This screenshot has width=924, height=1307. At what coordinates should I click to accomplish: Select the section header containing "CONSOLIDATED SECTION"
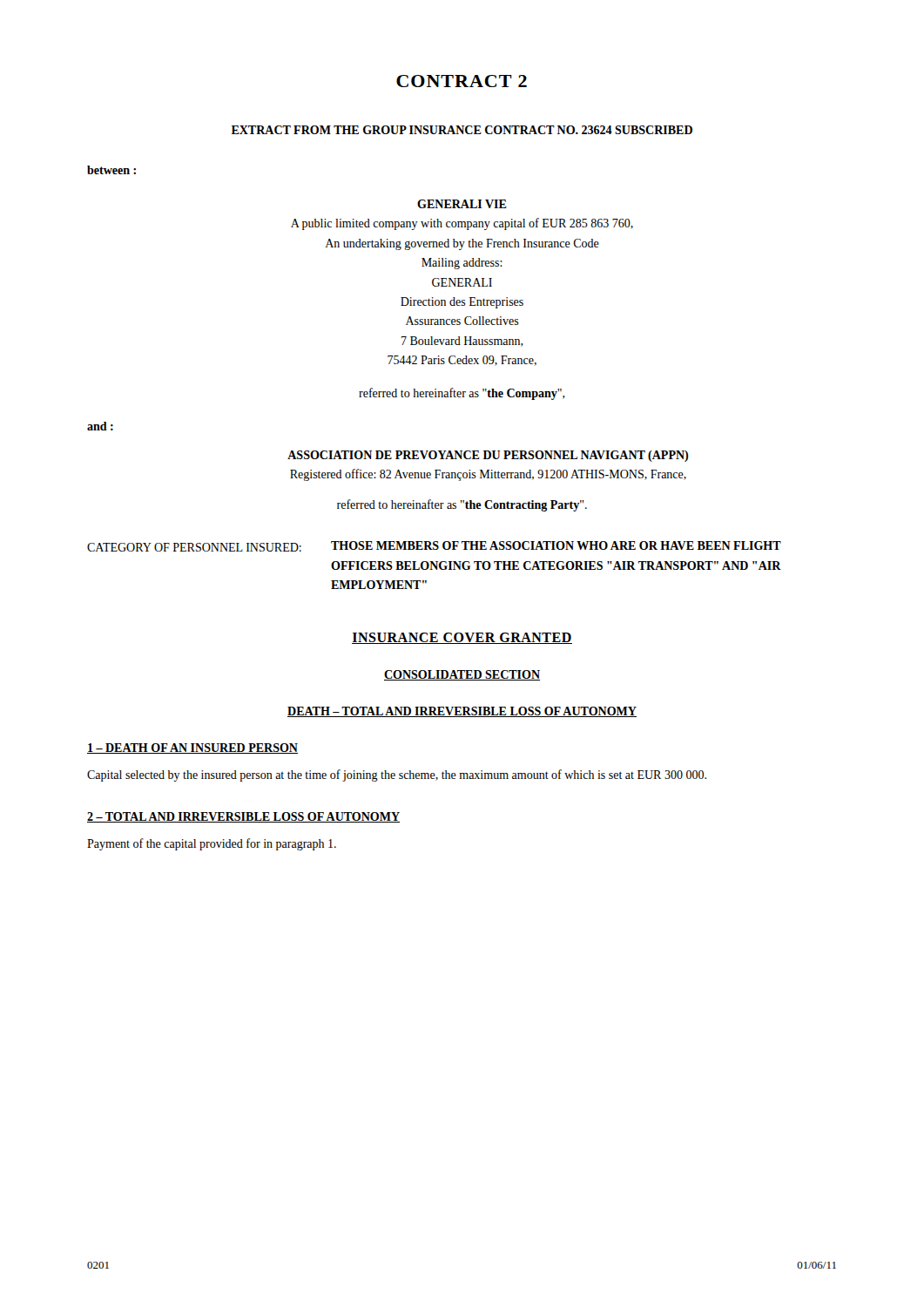462,675
